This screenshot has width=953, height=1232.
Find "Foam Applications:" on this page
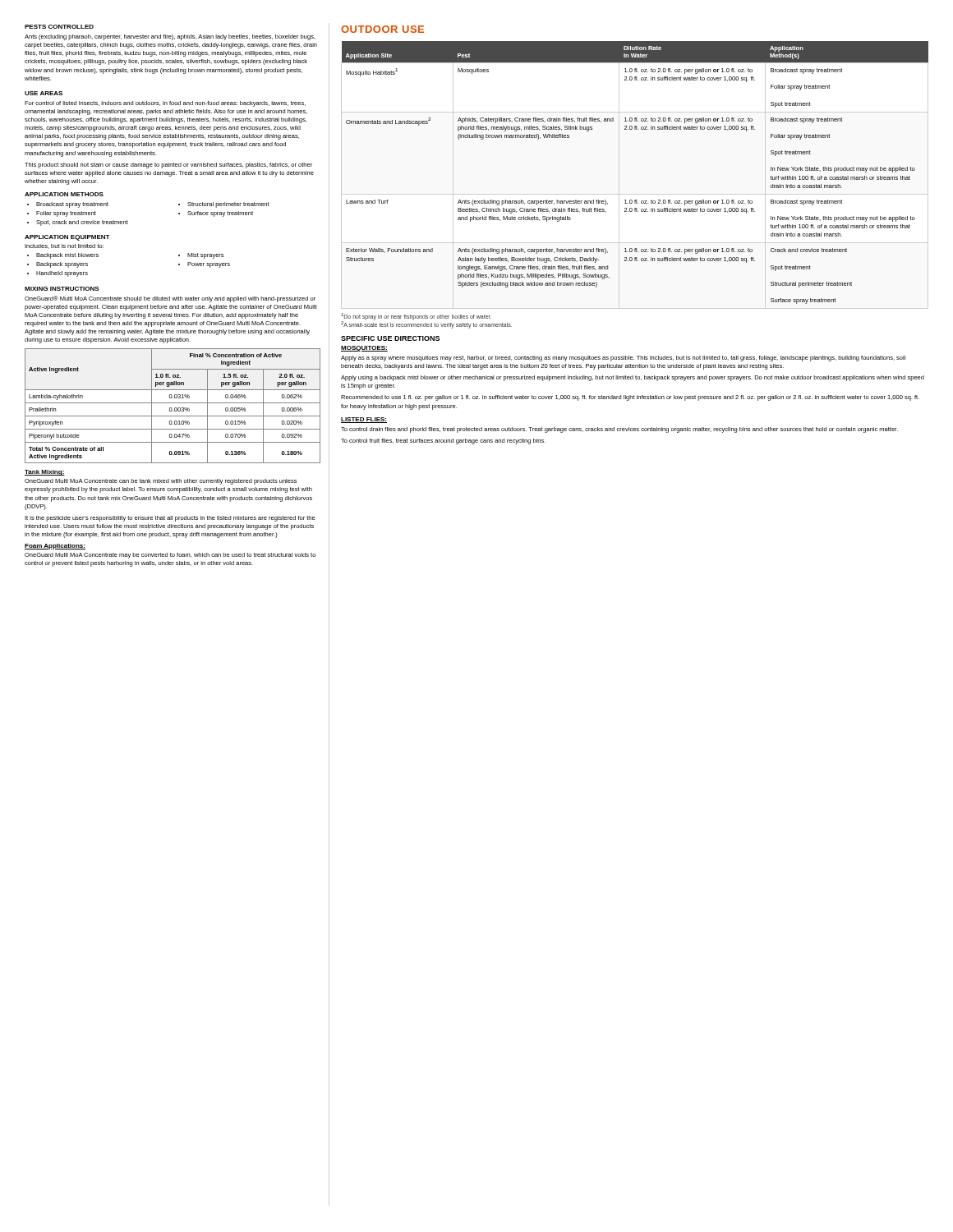55,546
